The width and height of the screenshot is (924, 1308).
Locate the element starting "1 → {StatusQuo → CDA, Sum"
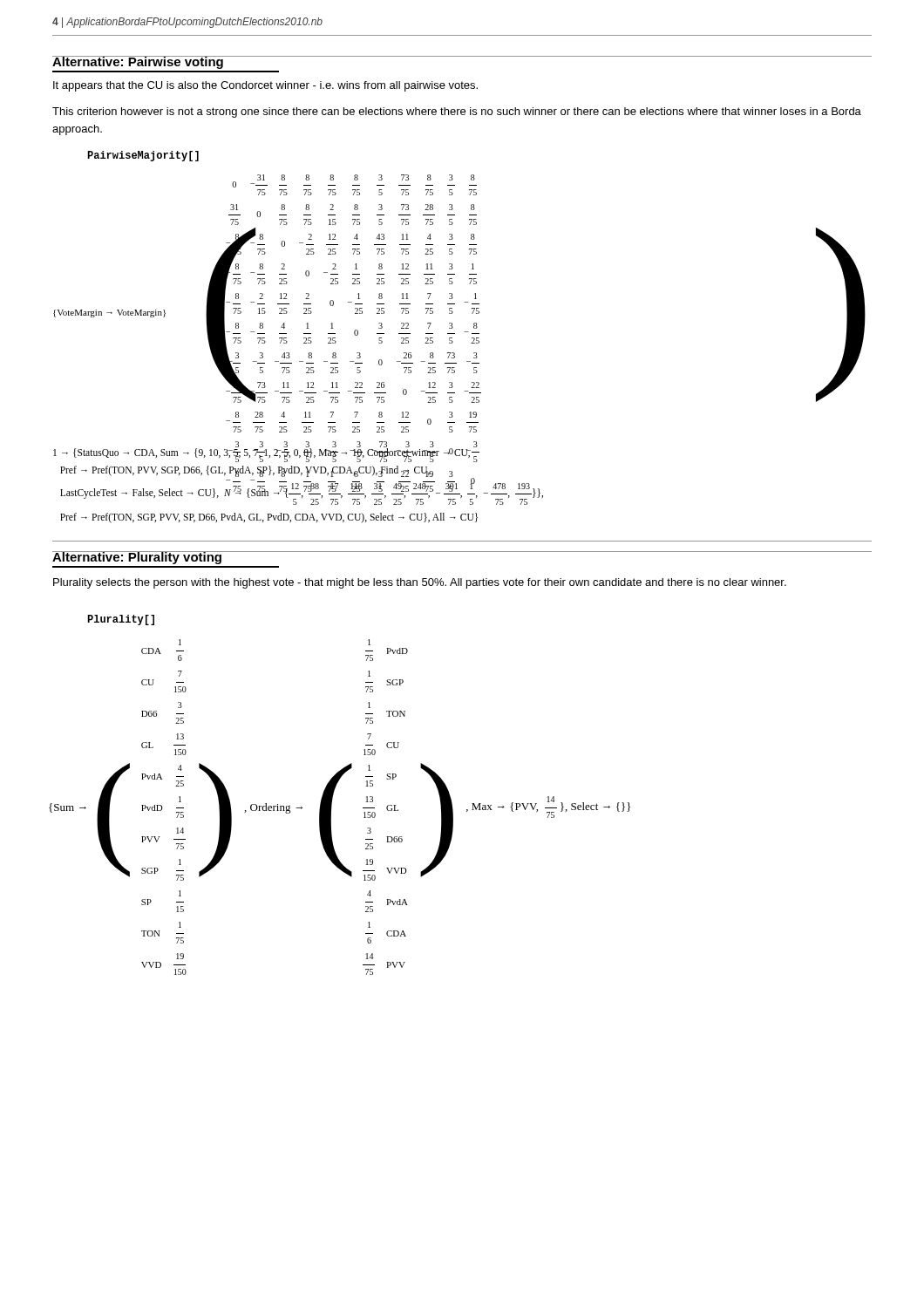(x=298, y=485)
